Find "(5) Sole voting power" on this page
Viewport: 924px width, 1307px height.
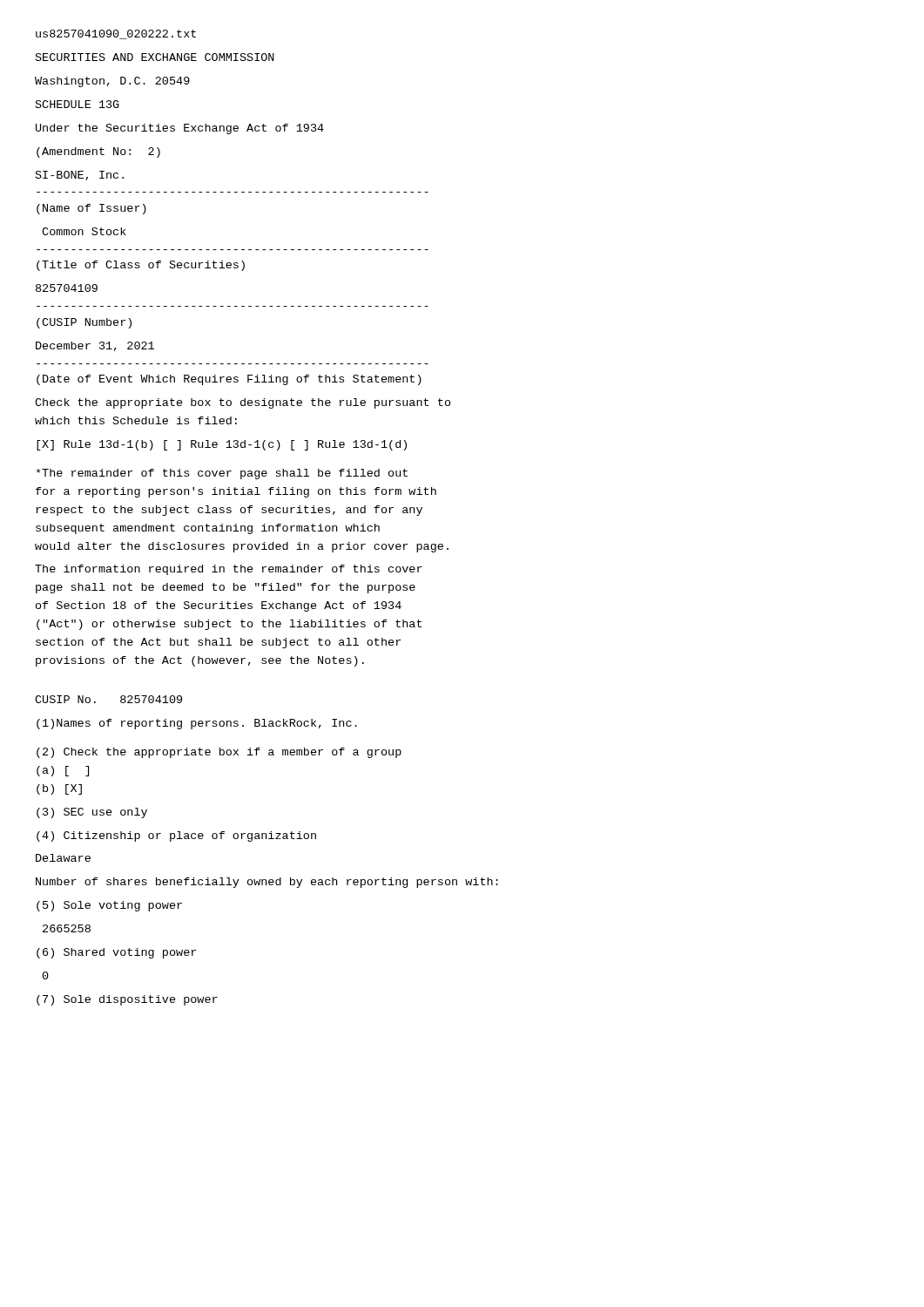(x=109, y=907)
